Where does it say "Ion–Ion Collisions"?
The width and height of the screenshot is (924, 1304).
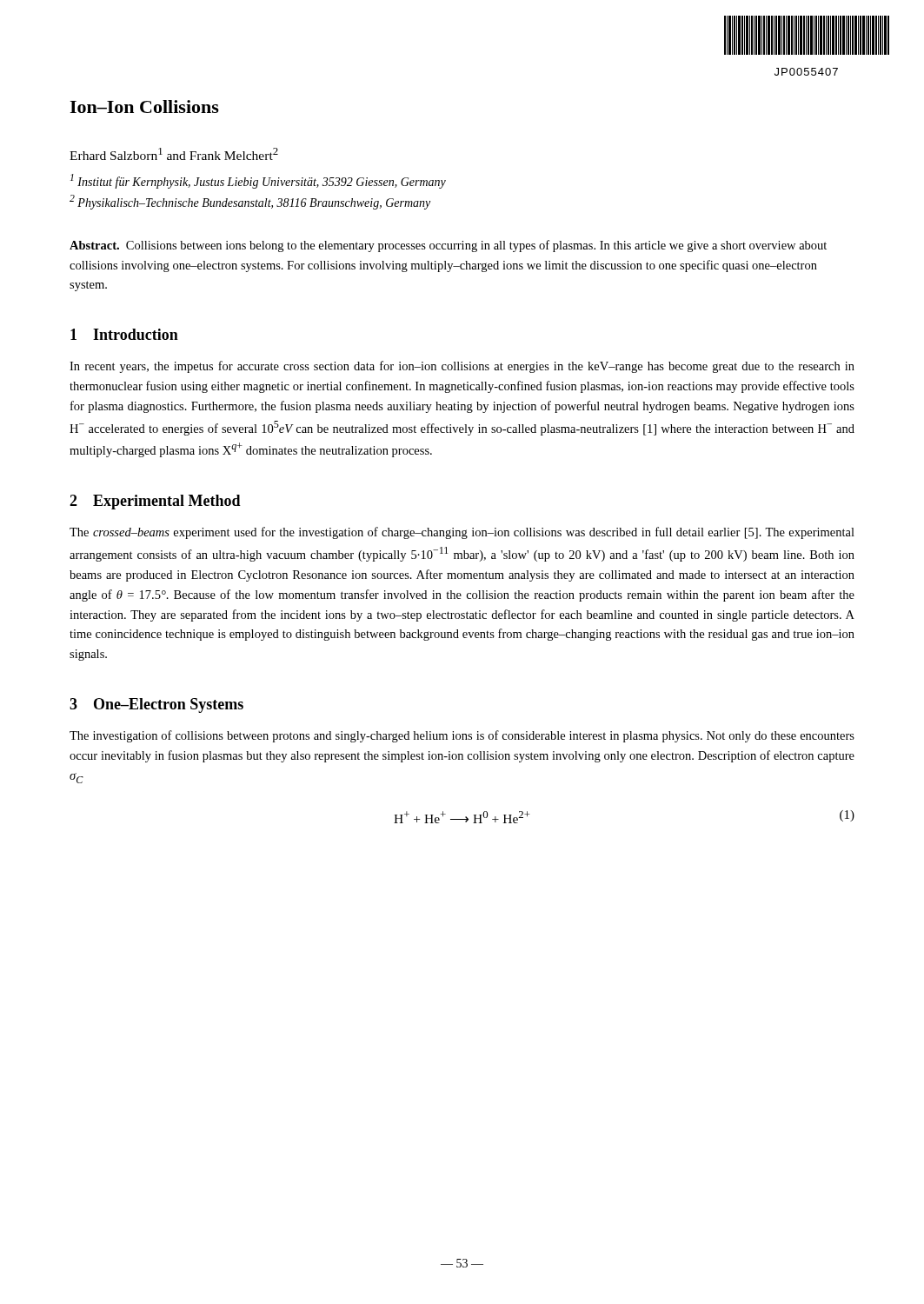tap(144, 106)
